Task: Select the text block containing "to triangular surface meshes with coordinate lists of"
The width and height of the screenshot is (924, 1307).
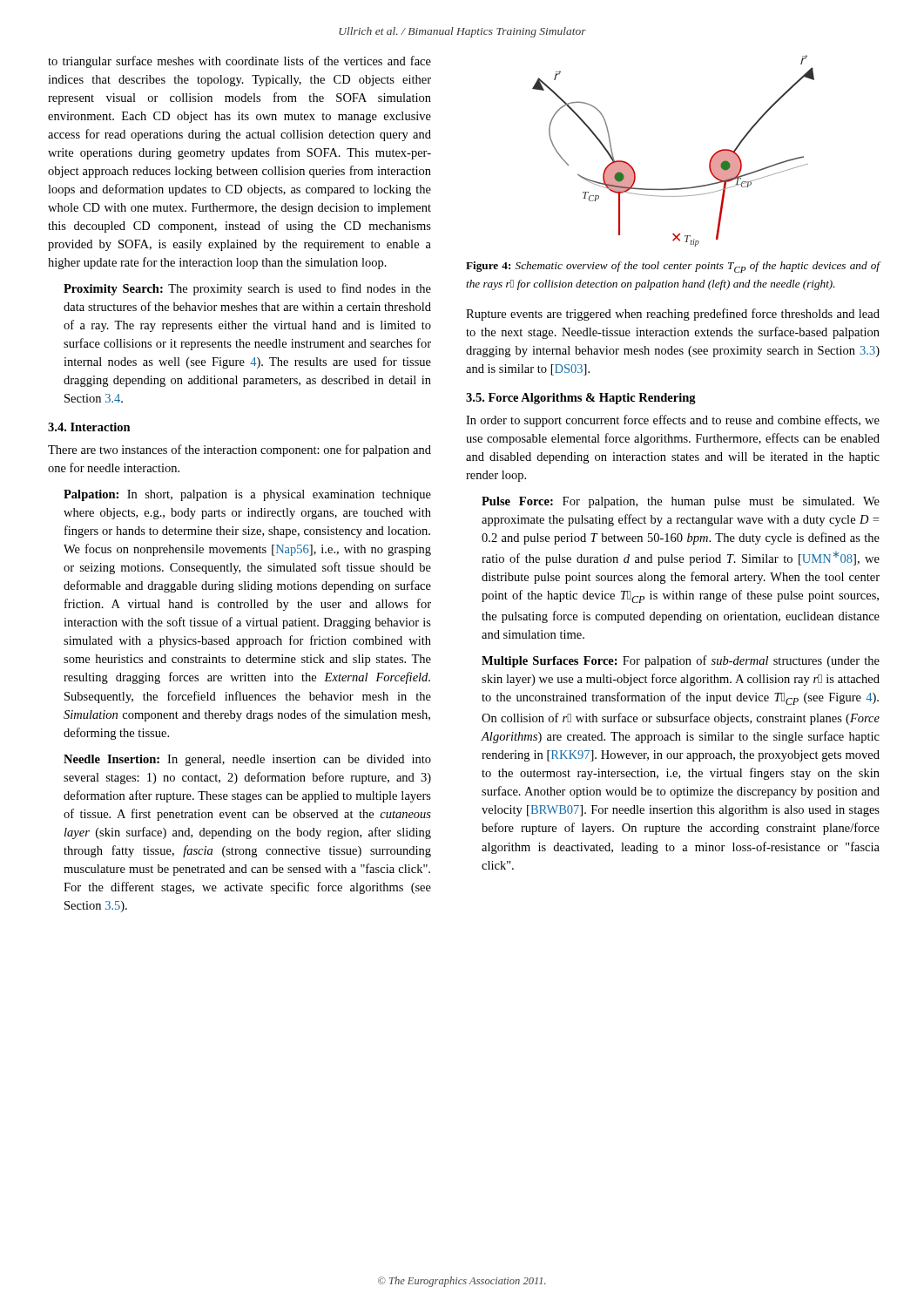Action: pyautogui.click(x=239, y=162)
